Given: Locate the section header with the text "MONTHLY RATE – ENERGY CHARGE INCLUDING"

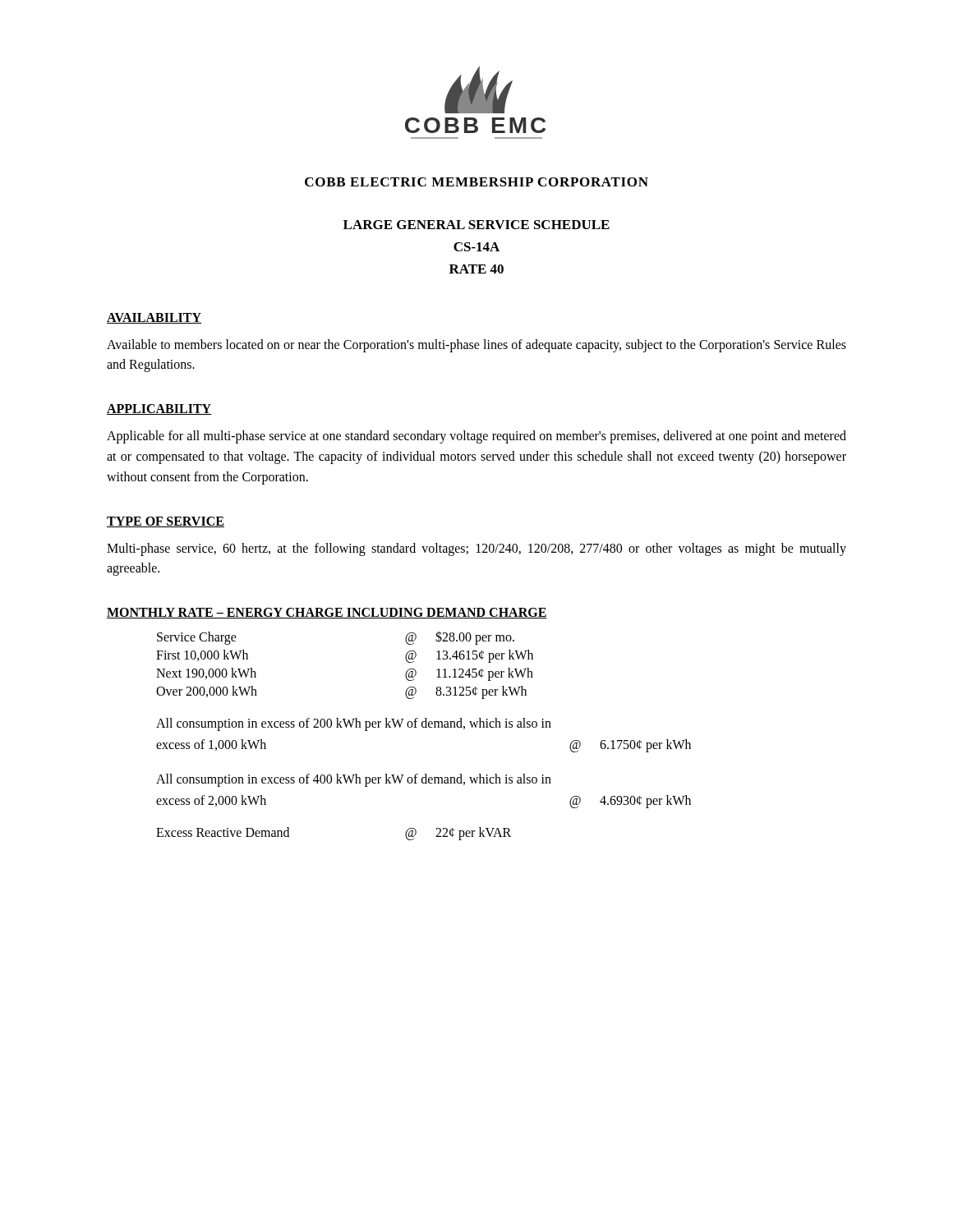Looking at the screenshot, I should point(327,612).
